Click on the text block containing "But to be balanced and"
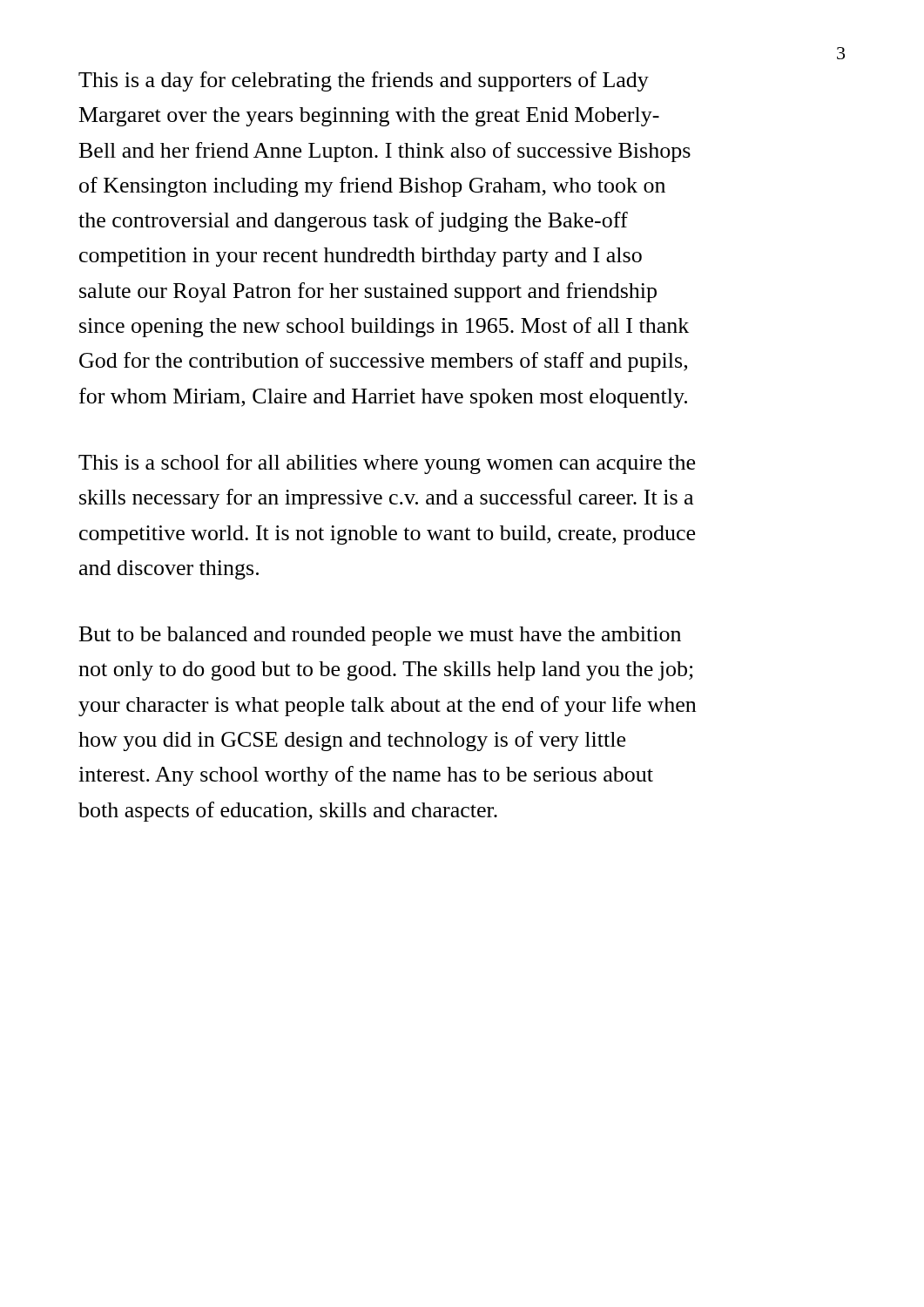 [x=387, y=722]
